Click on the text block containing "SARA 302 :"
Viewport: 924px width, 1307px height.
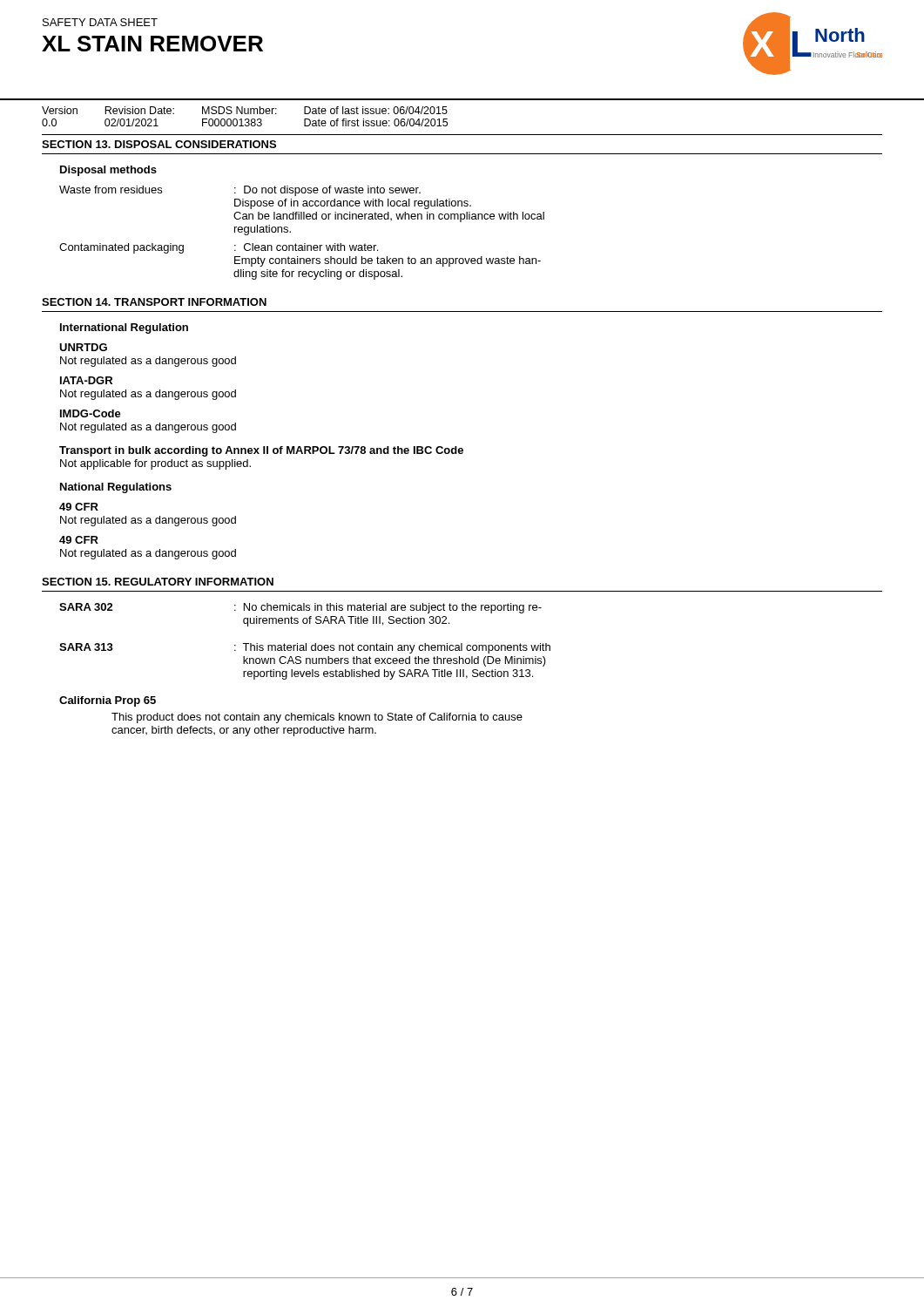[x=462, y=613]
